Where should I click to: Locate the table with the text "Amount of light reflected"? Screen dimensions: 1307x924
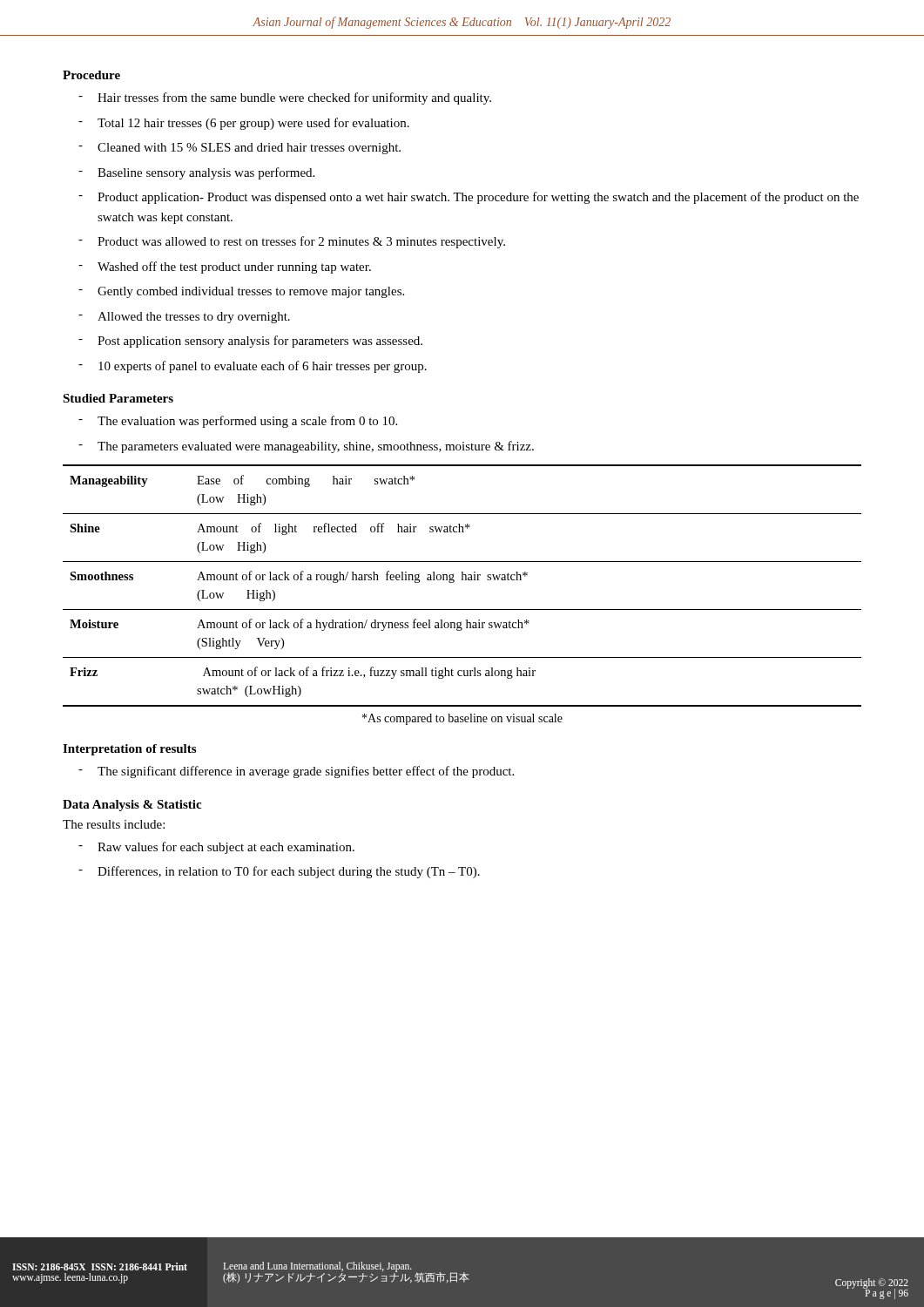(462, 586)
